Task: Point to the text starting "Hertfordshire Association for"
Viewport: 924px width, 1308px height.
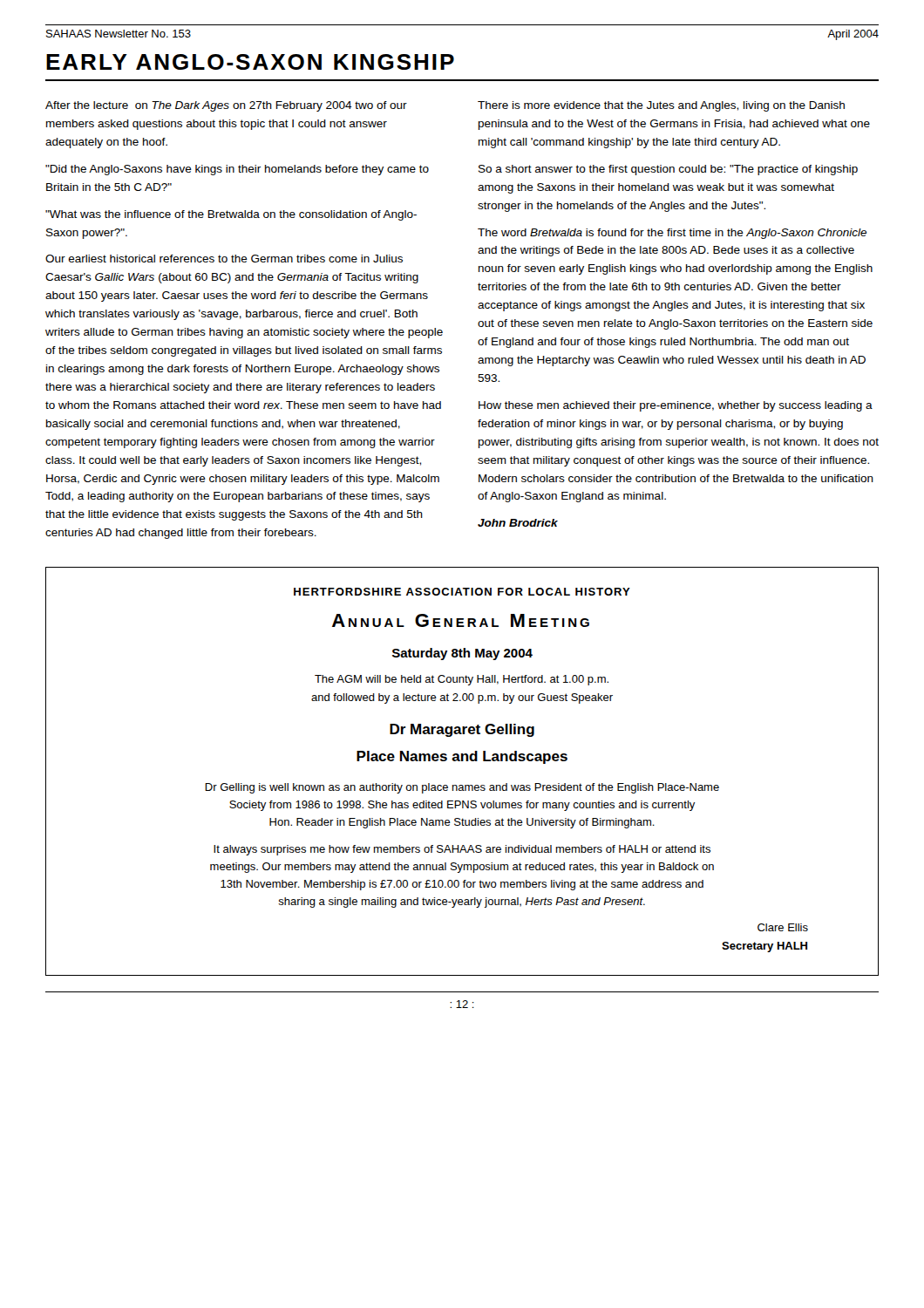Action: [462, 592]
